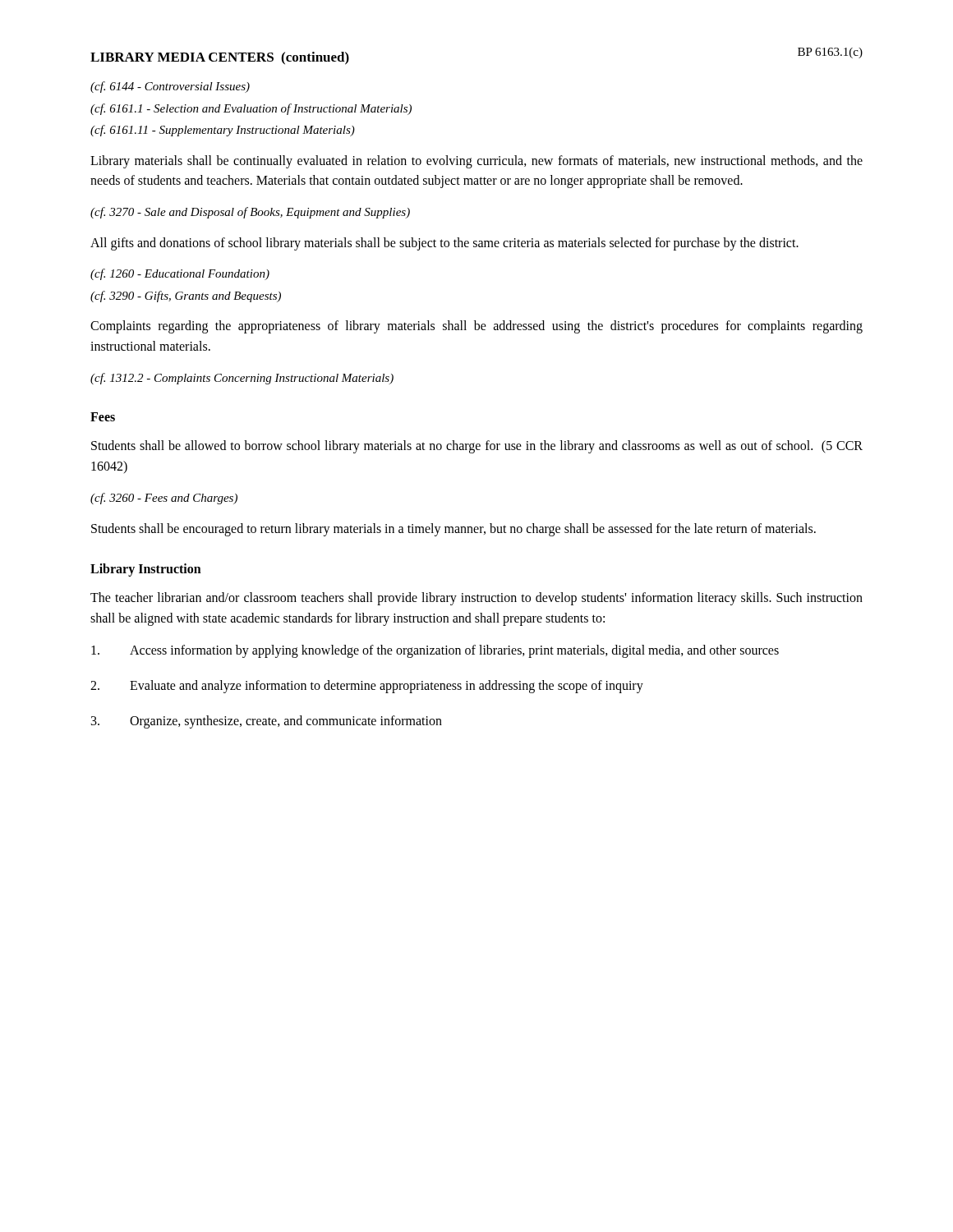
Task: Select the text block starting "(cf. 6144 - Controversial Issues) (cf. 6161.1 -"
Action: pos(170,87)
